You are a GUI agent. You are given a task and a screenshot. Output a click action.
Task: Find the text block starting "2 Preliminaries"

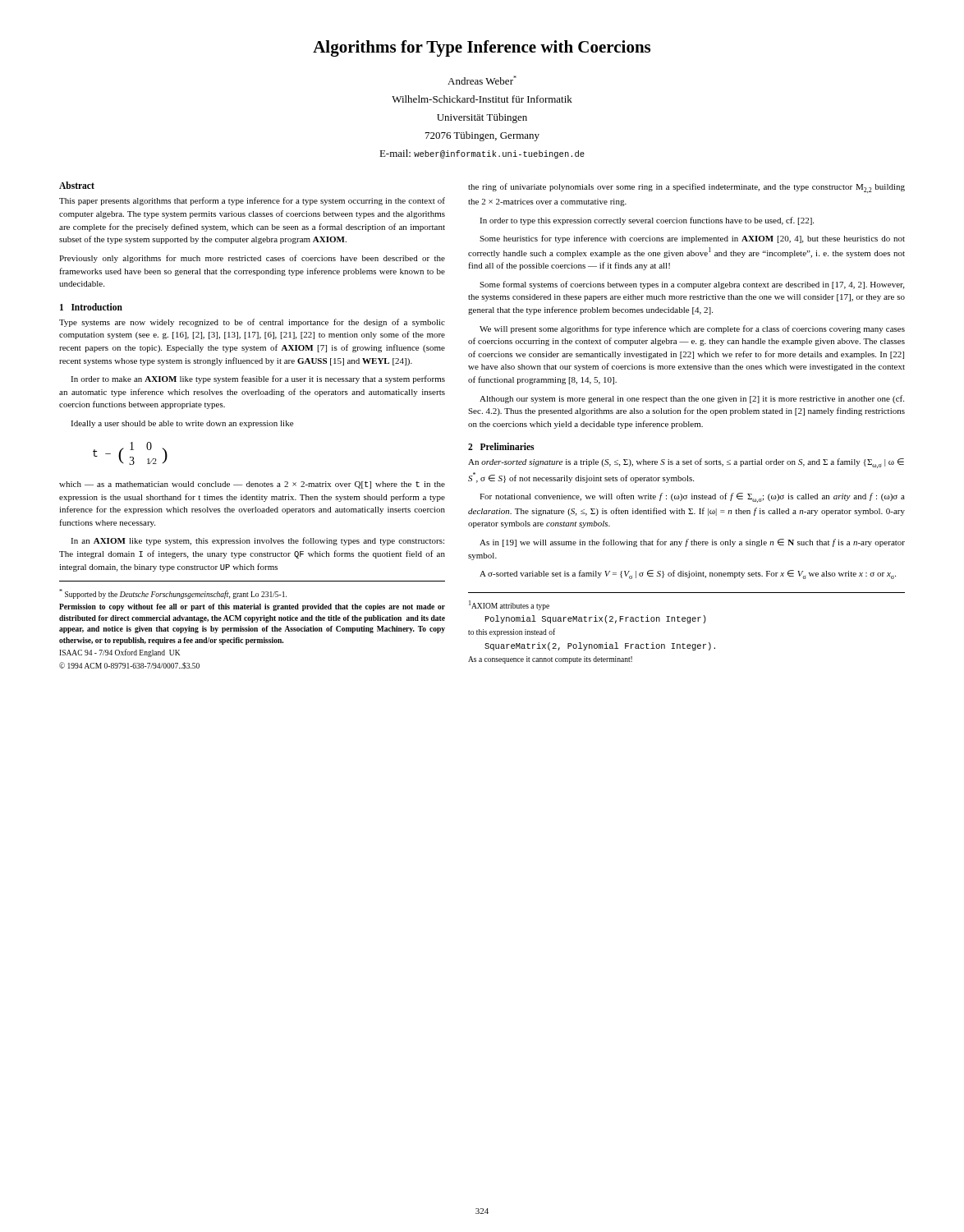pos(501,447)
